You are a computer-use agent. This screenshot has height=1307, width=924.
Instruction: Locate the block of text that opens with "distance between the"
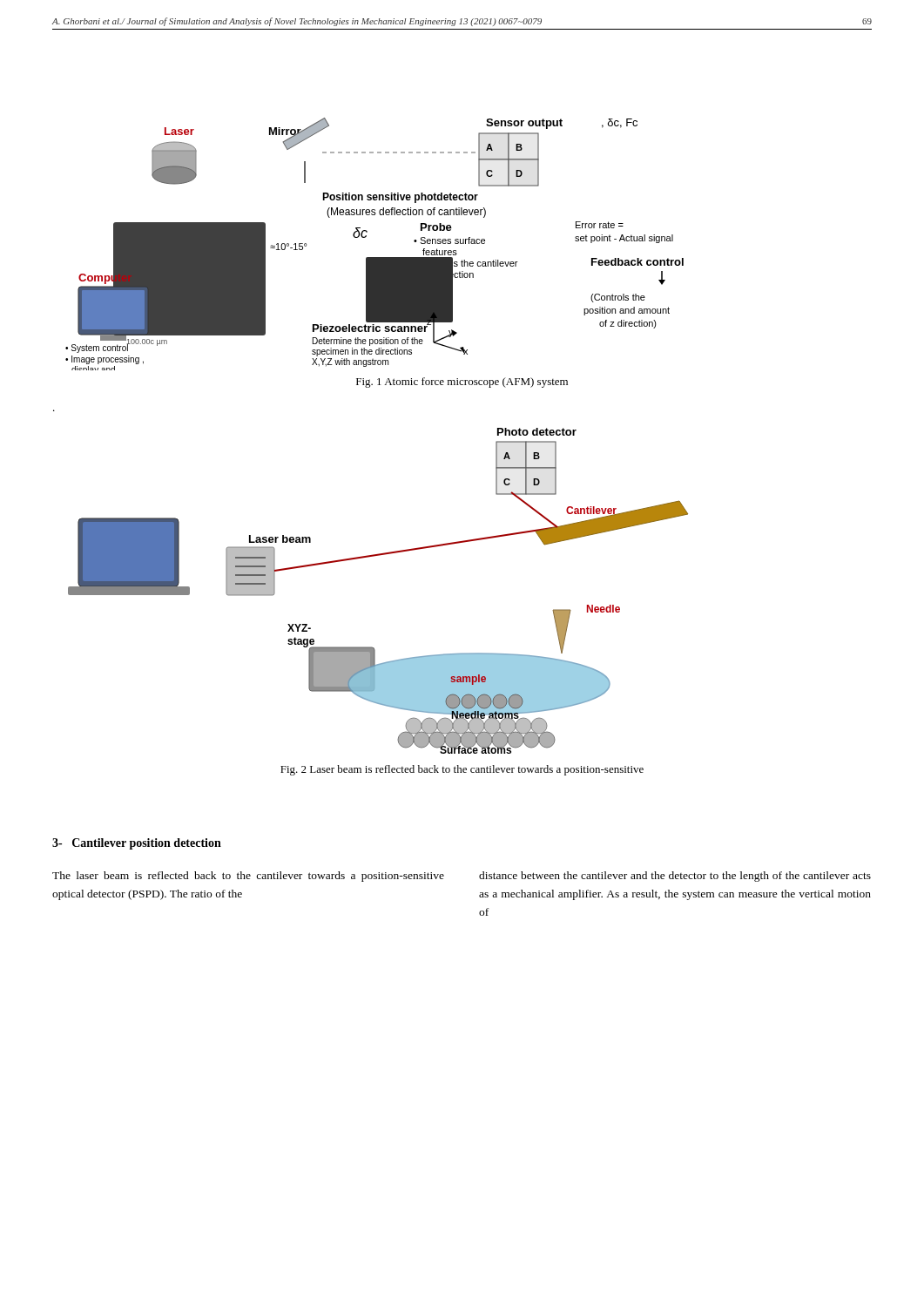[x=675, y=894]
